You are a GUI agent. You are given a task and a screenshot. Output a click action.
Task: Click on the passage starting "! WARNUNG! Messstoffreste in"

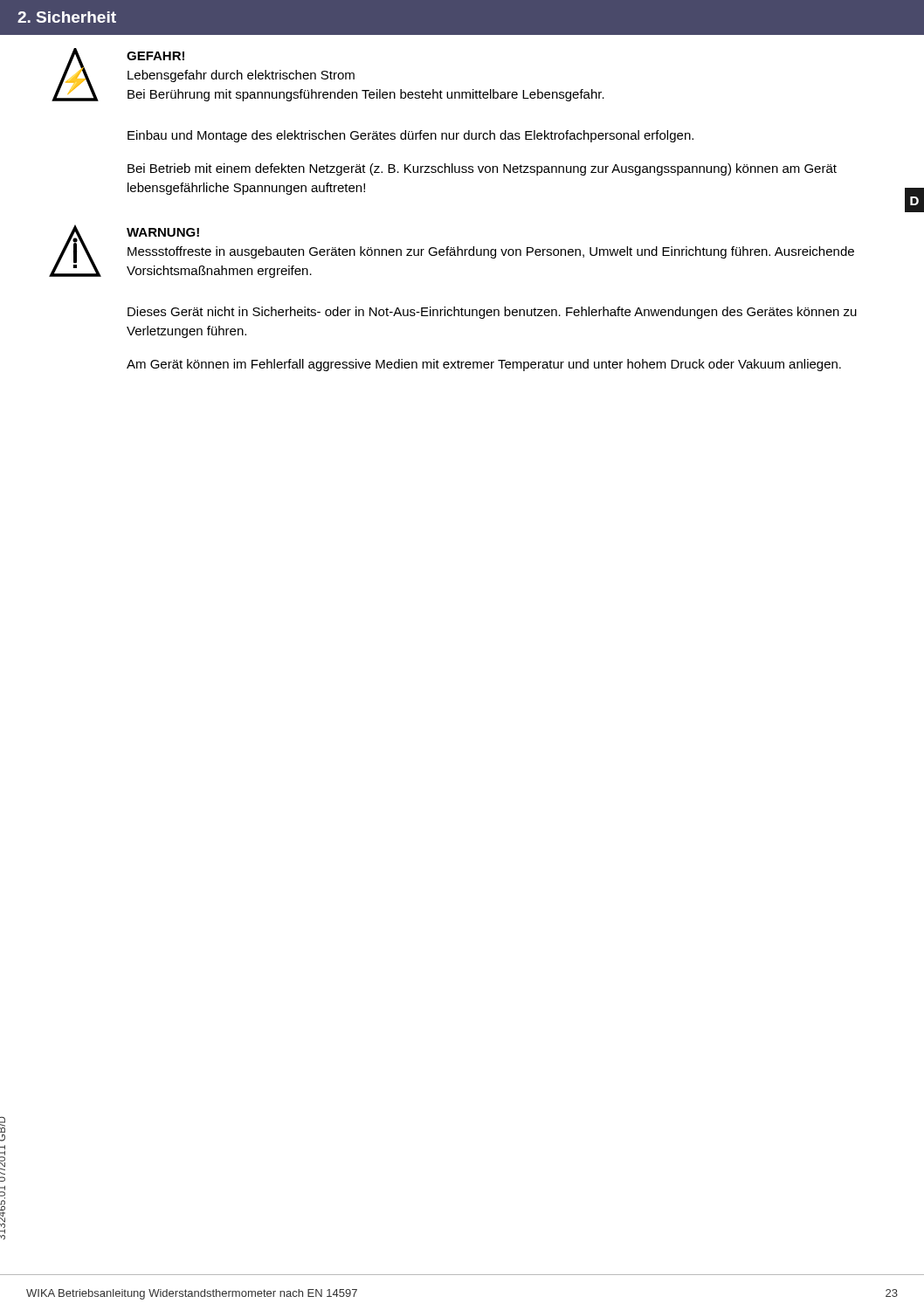(462, 253)
